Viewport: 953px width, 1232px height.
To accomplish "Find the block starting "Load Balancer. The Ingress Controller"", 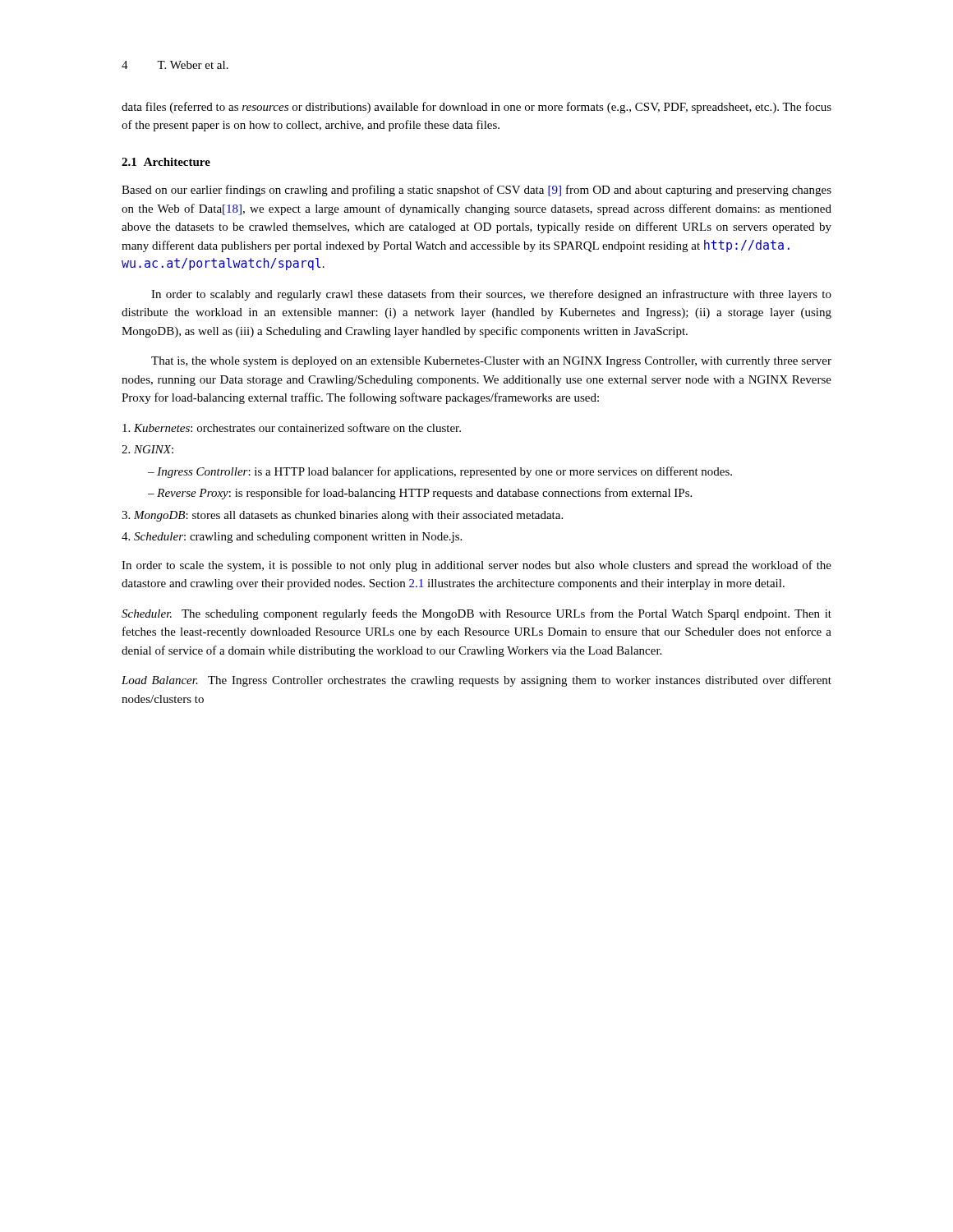I will 476,690.
